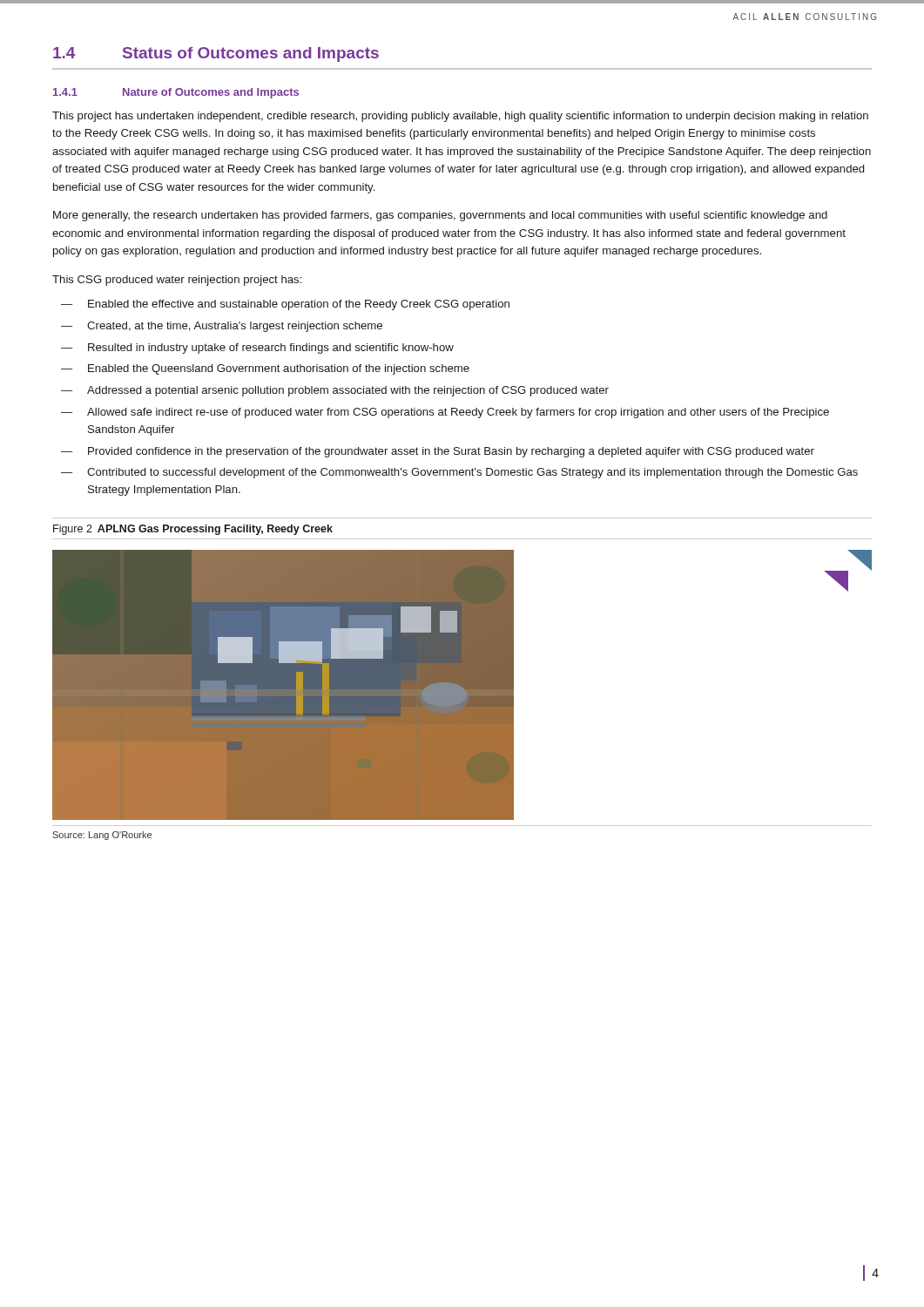Click on the list item that says "— Addressed a potential"
Viewport: 924px width, 1307px height.
point(466,391)
